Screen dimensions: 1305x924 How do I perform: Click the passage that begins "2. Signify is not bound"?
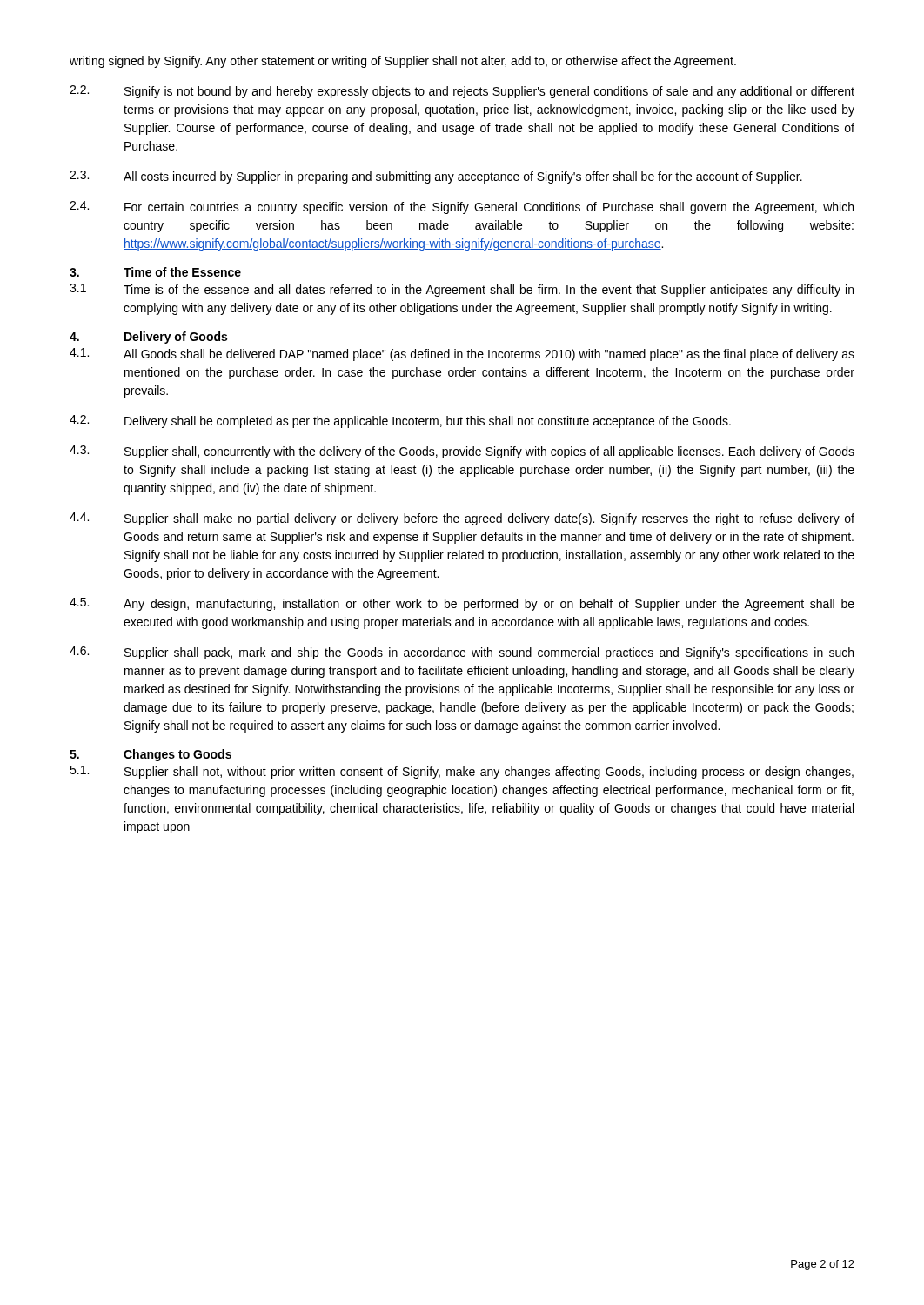coord(462,119)
